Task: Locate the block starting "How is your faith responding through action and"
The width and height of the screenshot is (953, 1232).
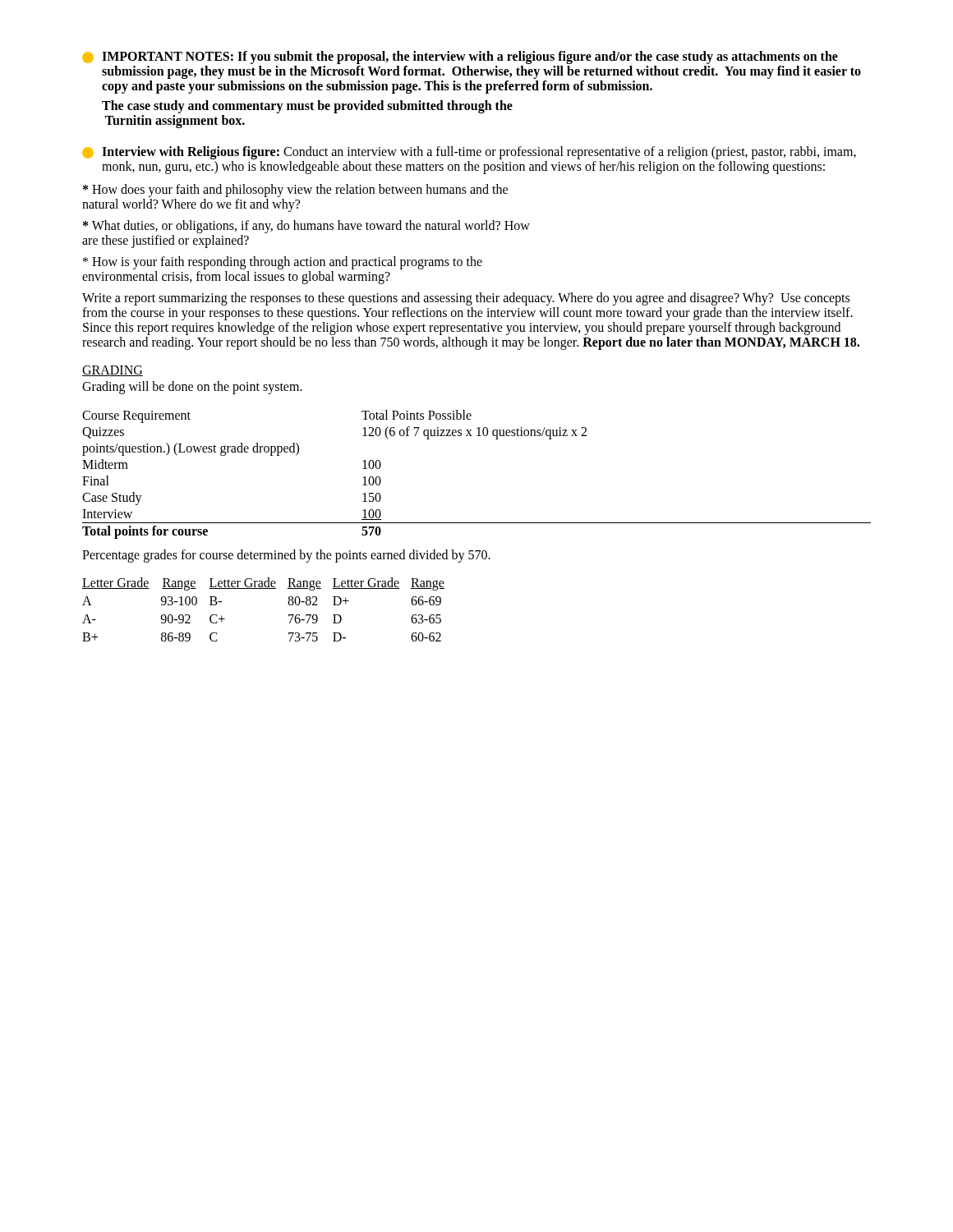Action: 282,269
